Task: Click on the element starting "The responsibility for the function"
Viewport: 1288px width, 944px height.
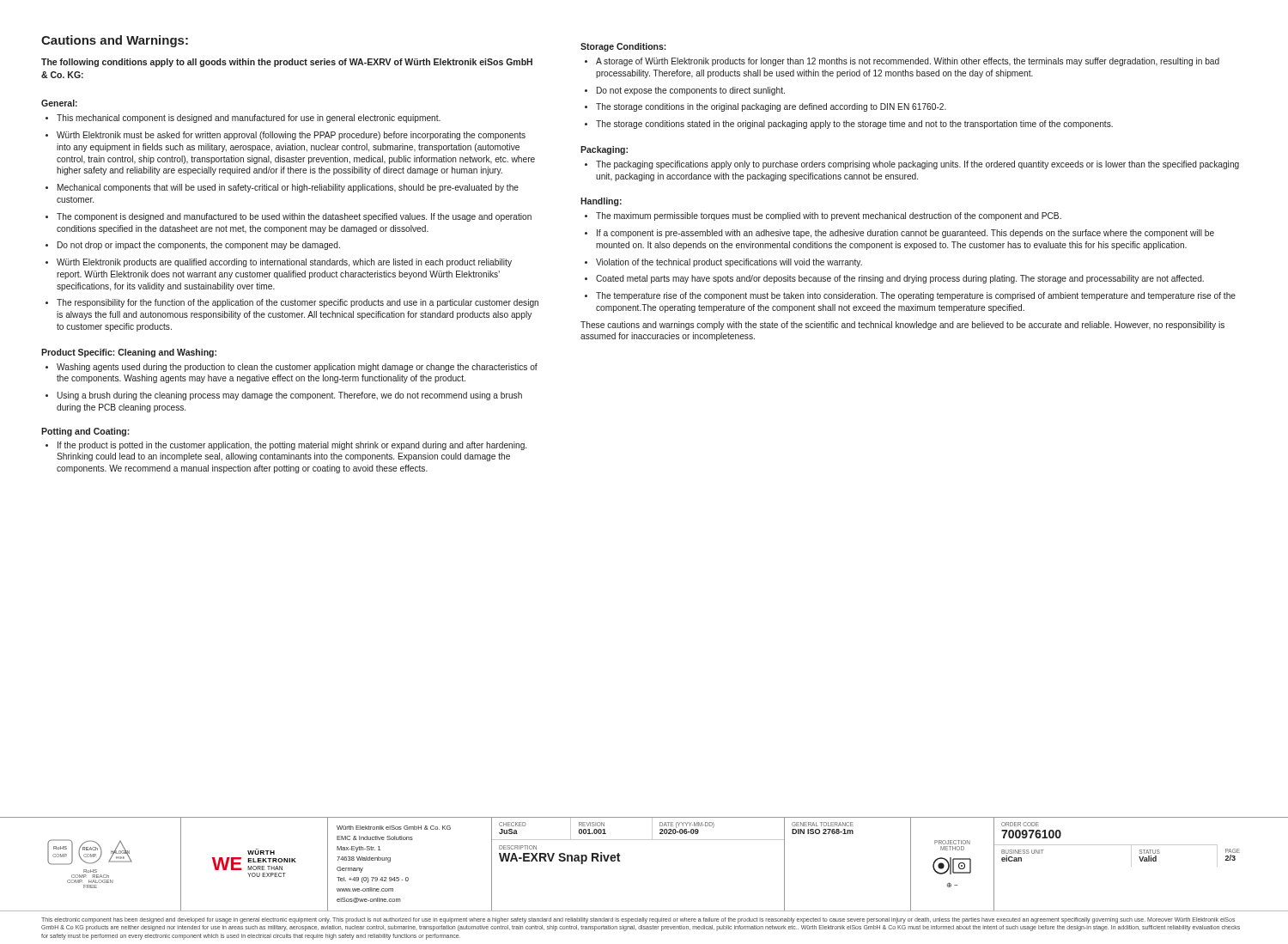Action: point(290,315)
